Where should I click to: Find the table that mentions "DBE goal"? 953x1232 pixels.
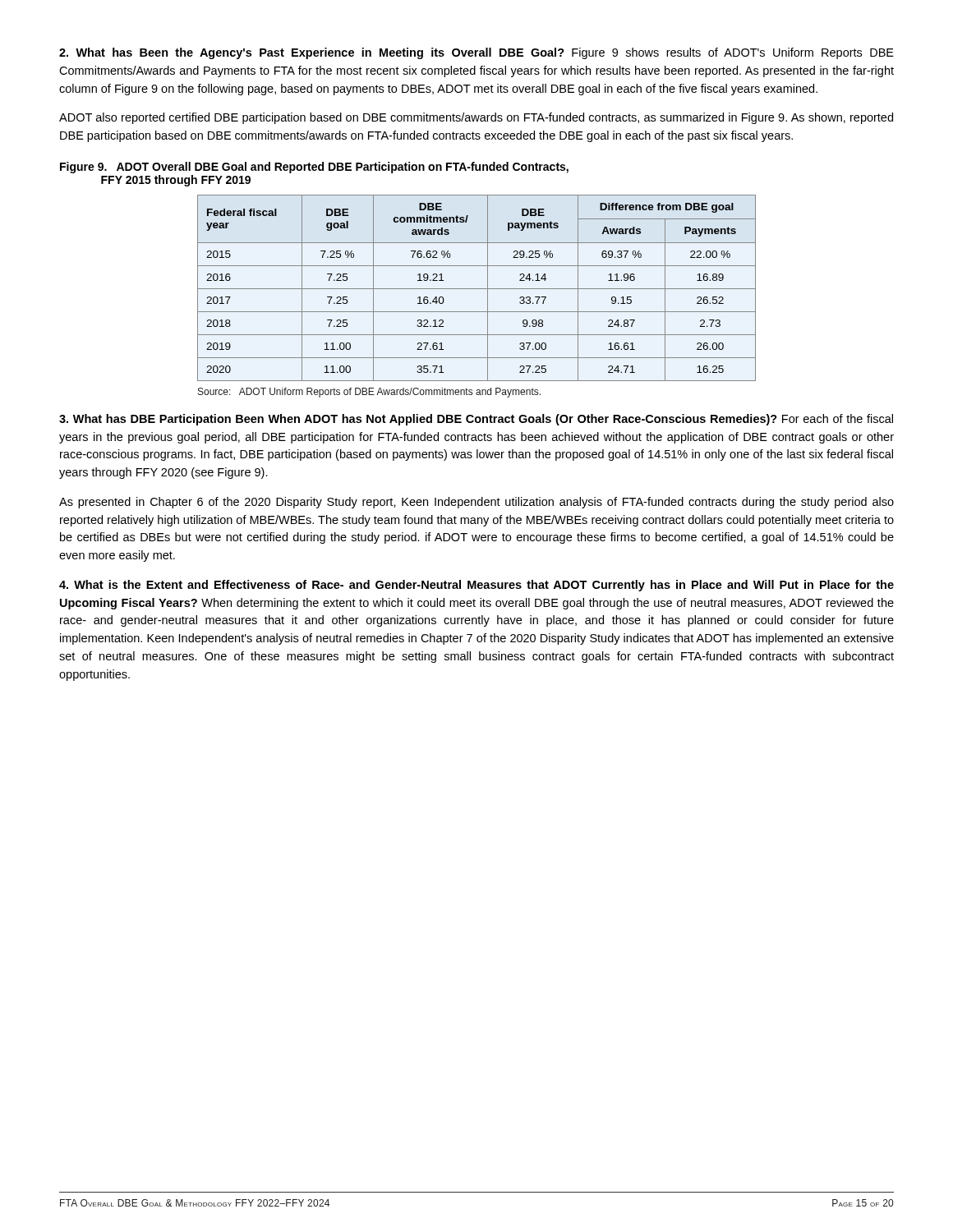(x=476, y=288)
